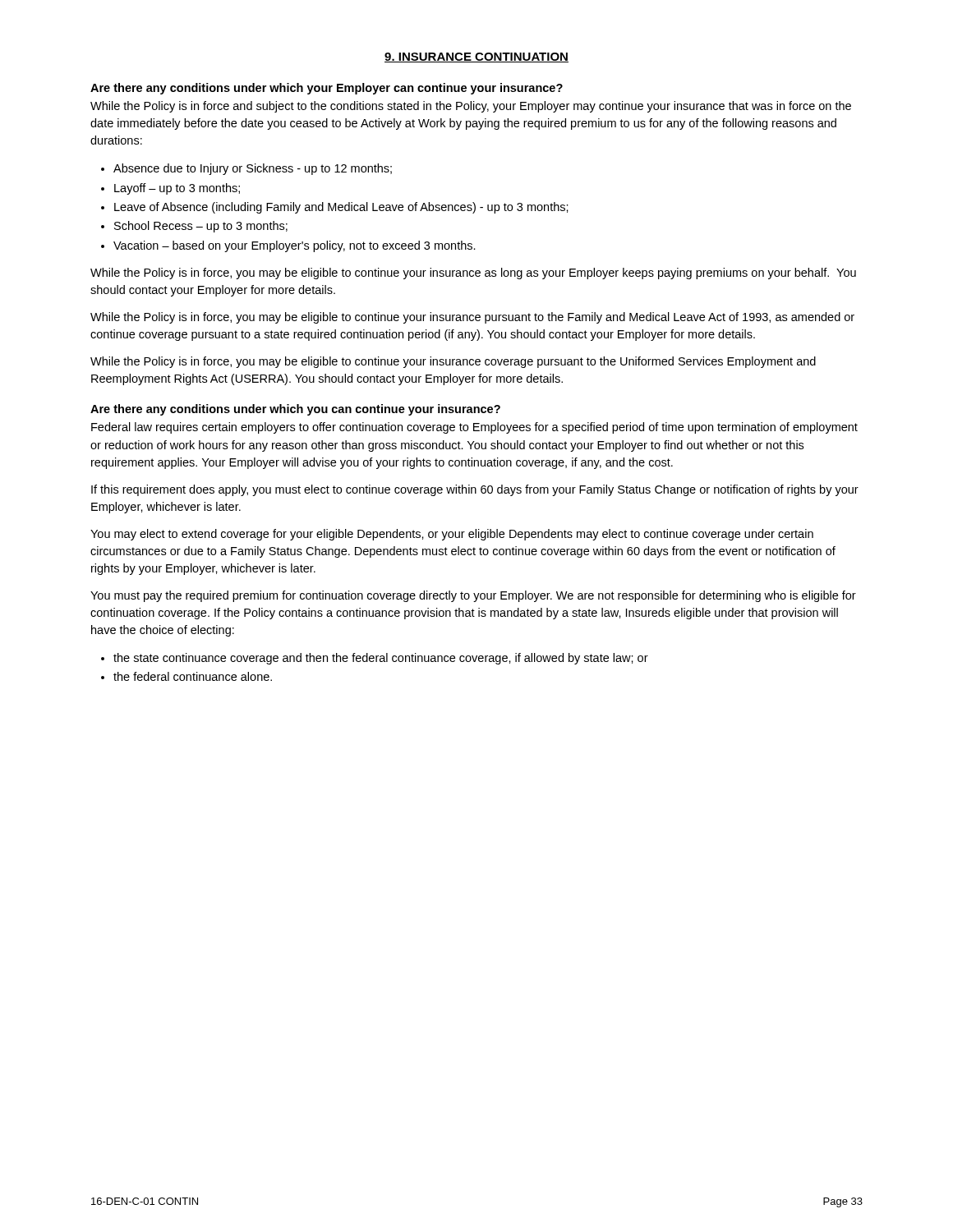Locate the text block that says "You may elect"

(x=463, y=551)
